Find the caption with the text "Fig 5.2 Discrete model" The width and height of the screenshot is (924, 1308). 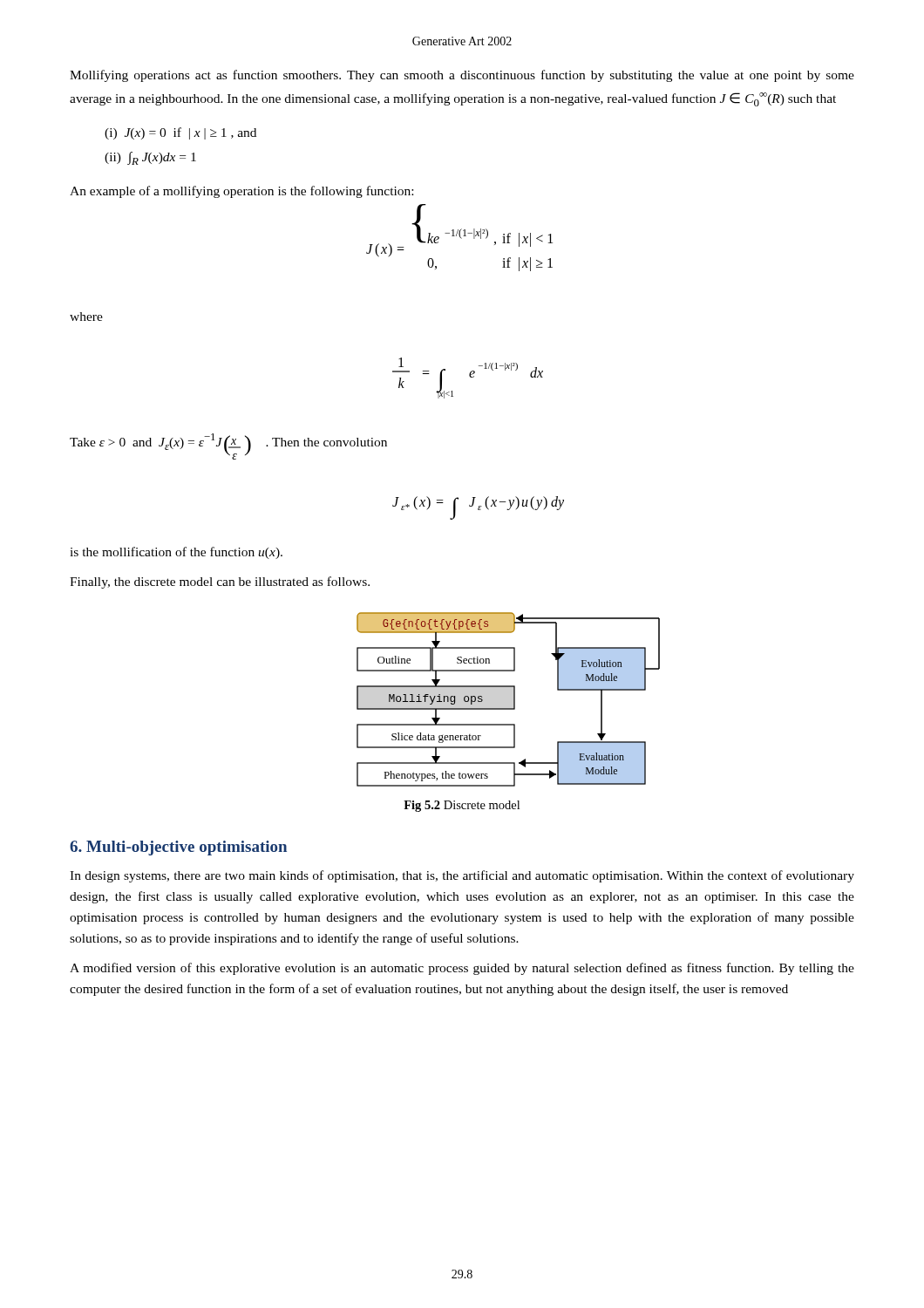tap(462, 804)
